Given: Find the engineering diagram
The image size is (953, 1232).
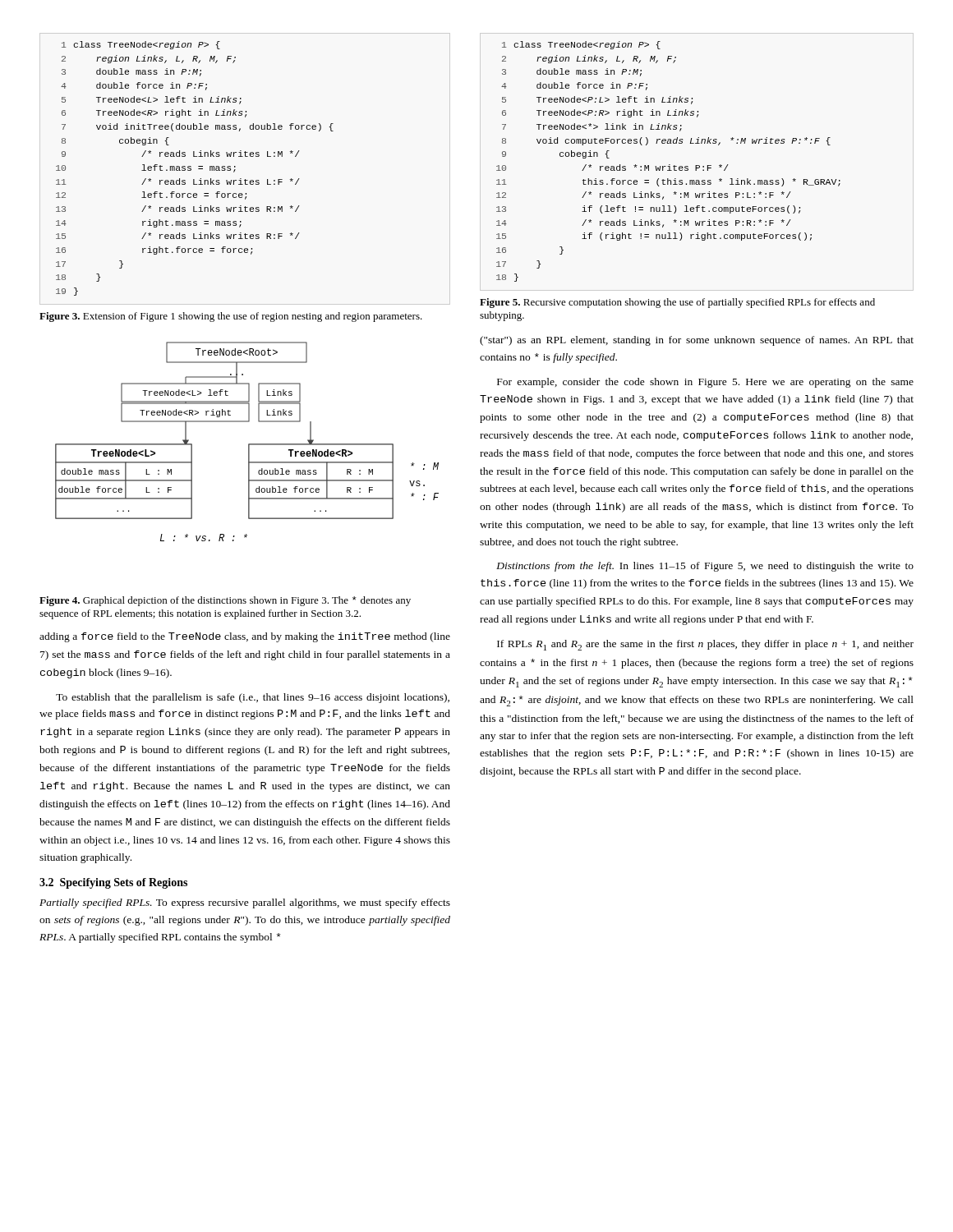Looking at the screenshot, I should [x=245, y=463].
